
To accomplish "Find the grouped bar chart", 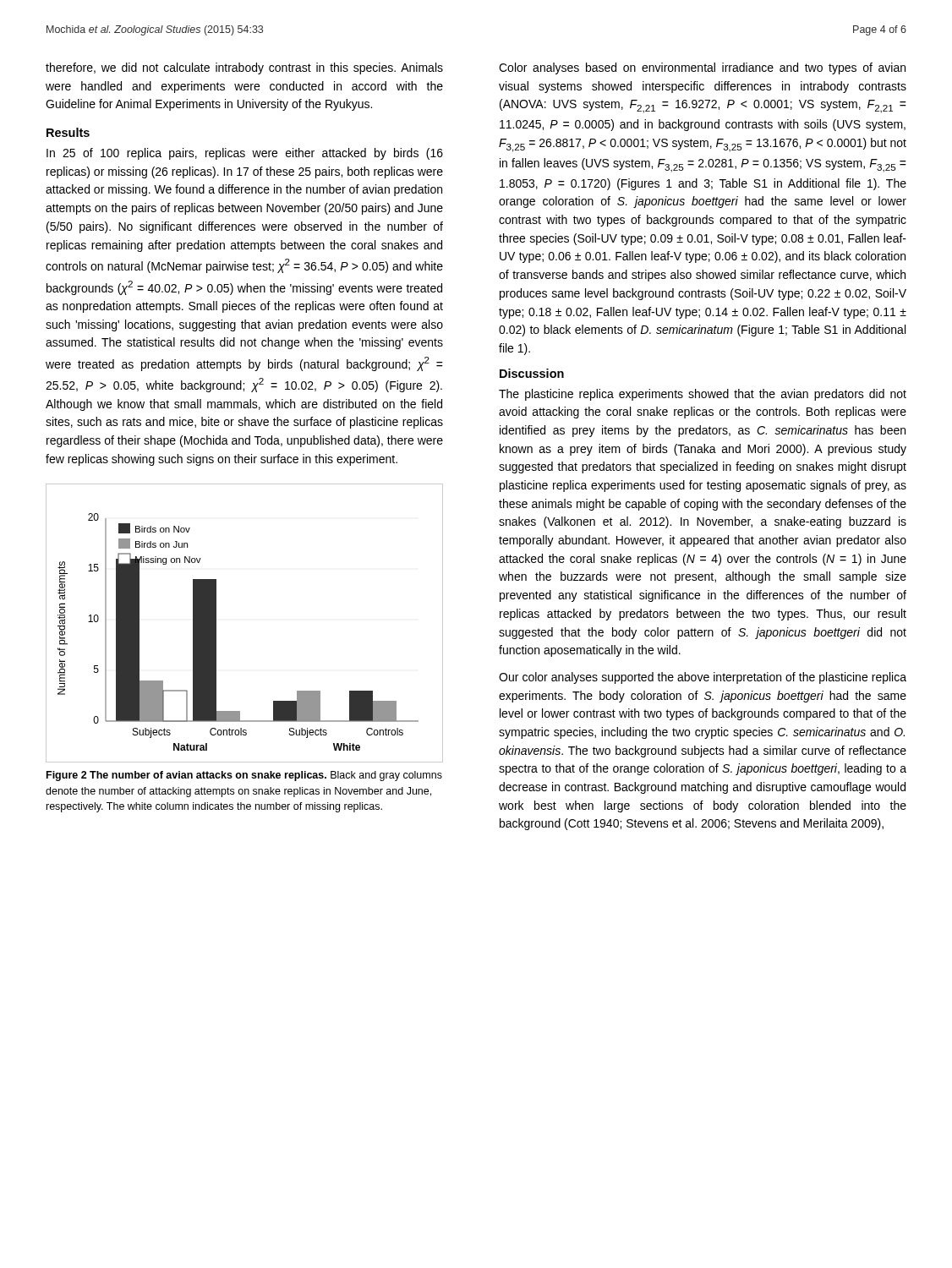I will [x=244, y=623].
